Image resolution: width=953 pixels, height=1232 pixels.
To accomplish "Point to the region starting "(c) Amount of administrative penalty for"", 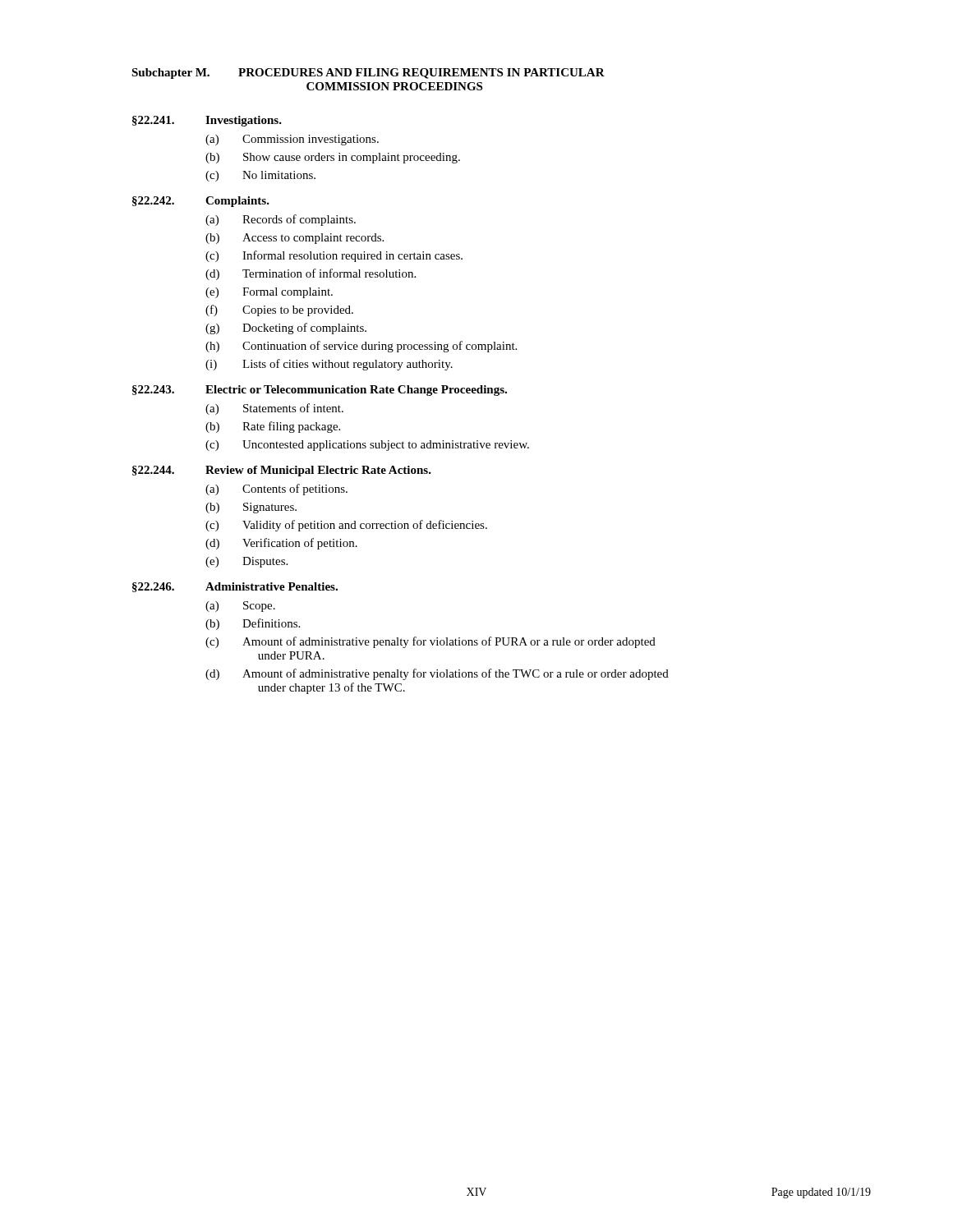I will (538, 649).
